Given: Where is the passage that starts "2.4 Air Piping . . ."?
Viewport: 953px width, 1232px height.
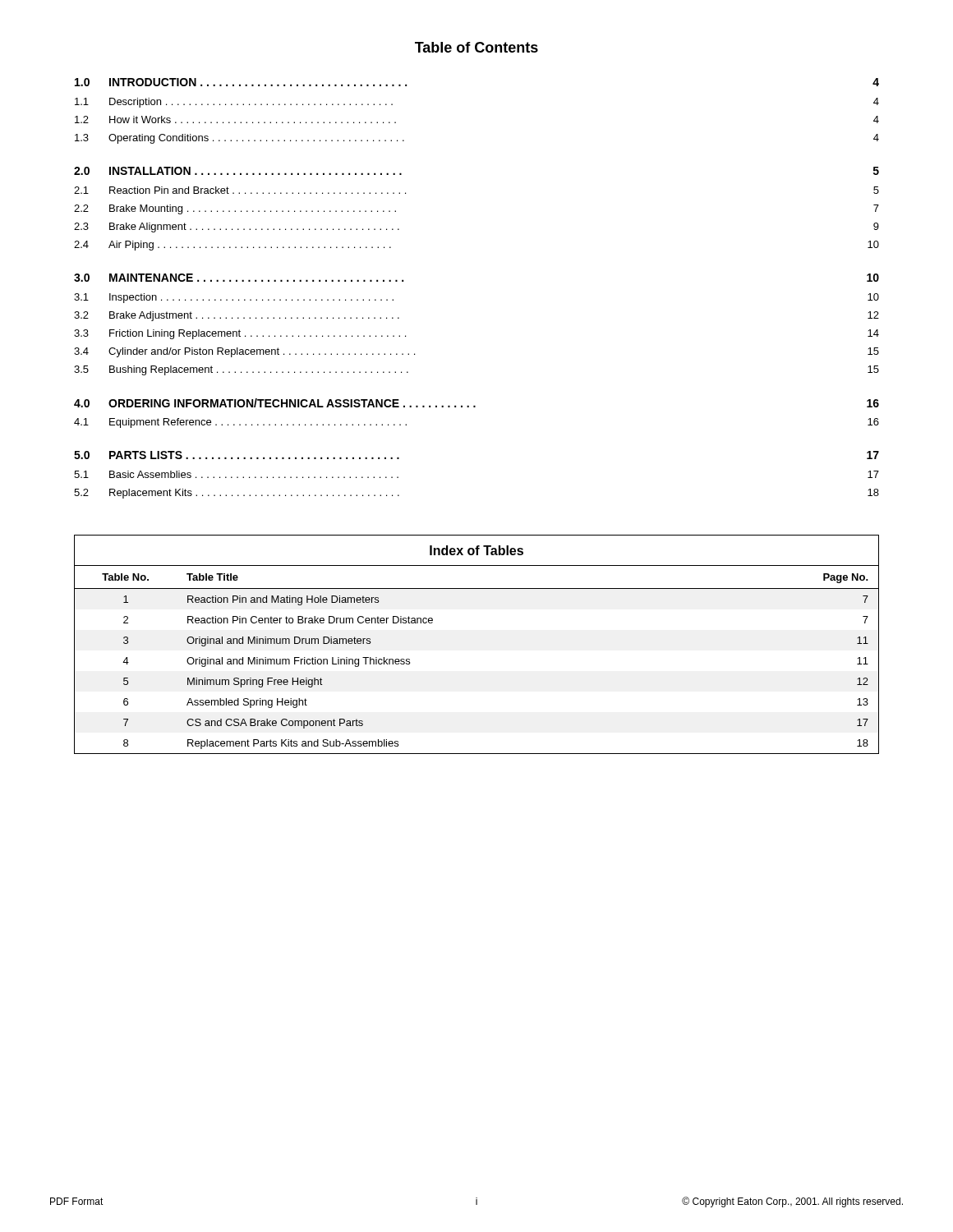Looking at the screenshot, I should pyautogui.click(x=133, y=245).
